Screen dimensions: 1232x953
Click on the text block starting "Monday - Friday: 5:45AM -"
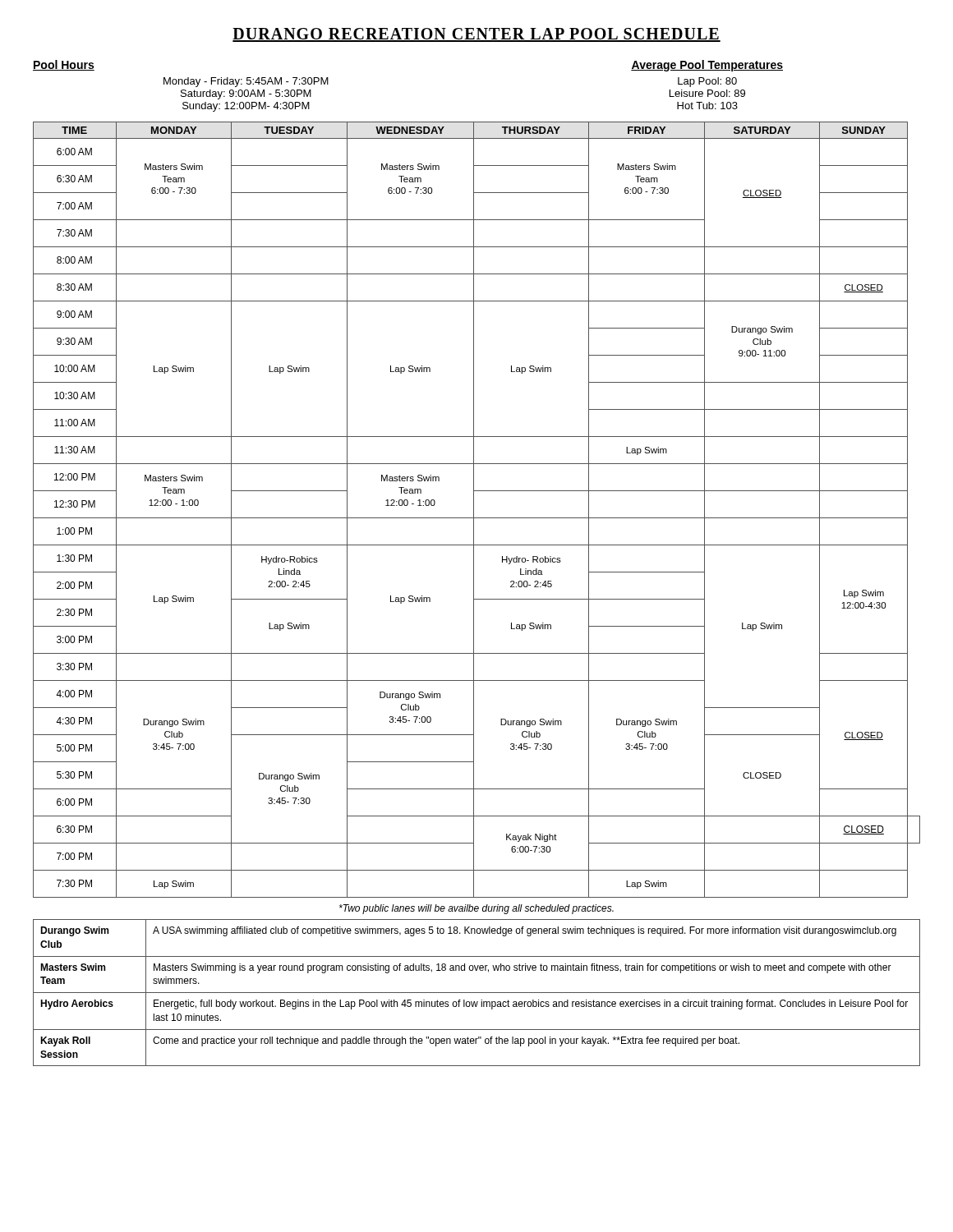coord(246,81)
